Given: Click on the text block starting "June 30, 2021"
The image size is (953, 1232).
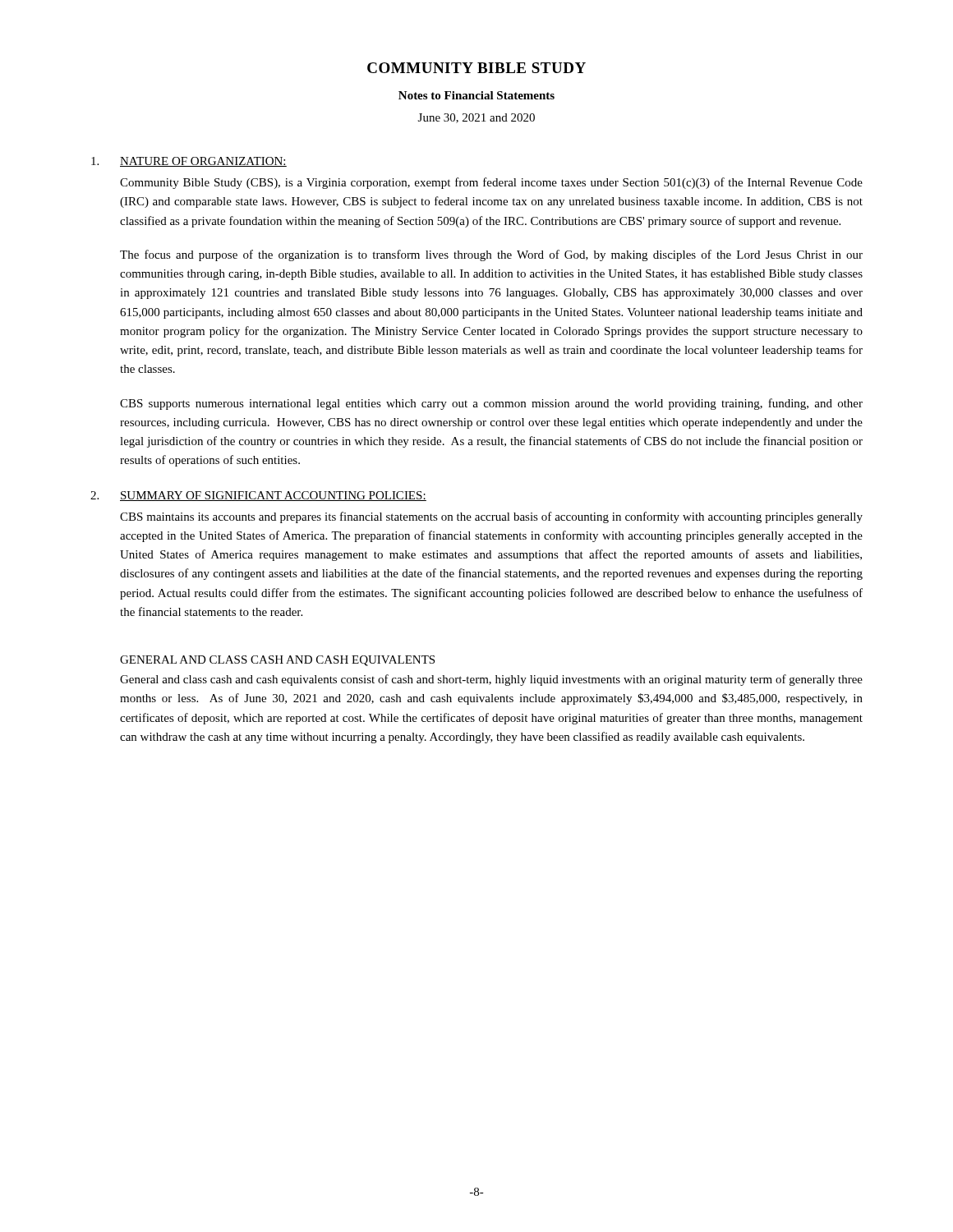Looking at the screenshot, I should [x=476, y=117].
